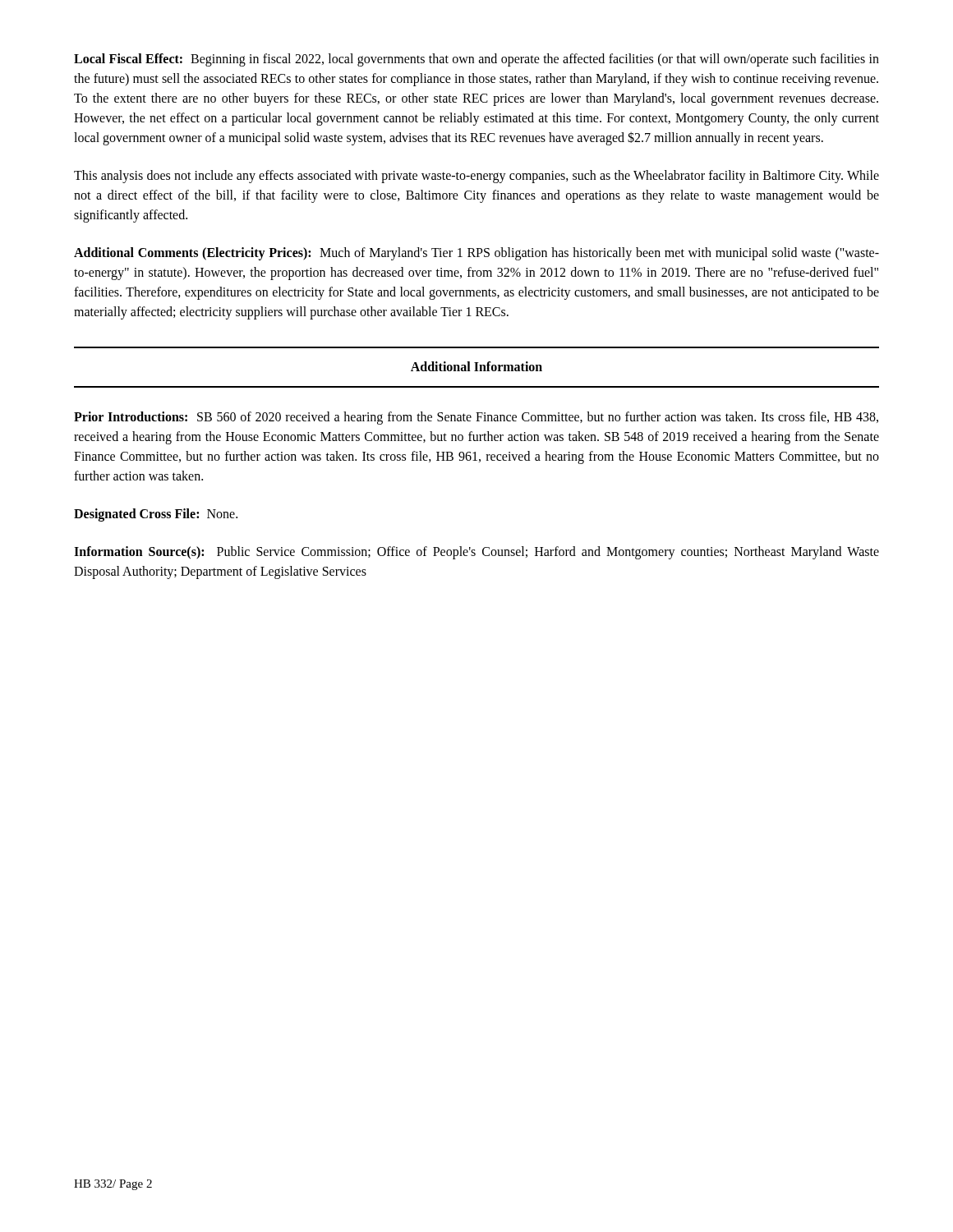This screenshot has height=1232, width=953.
Task: Locate the text "Designated Cross File: None."
Action: [156, 514]
